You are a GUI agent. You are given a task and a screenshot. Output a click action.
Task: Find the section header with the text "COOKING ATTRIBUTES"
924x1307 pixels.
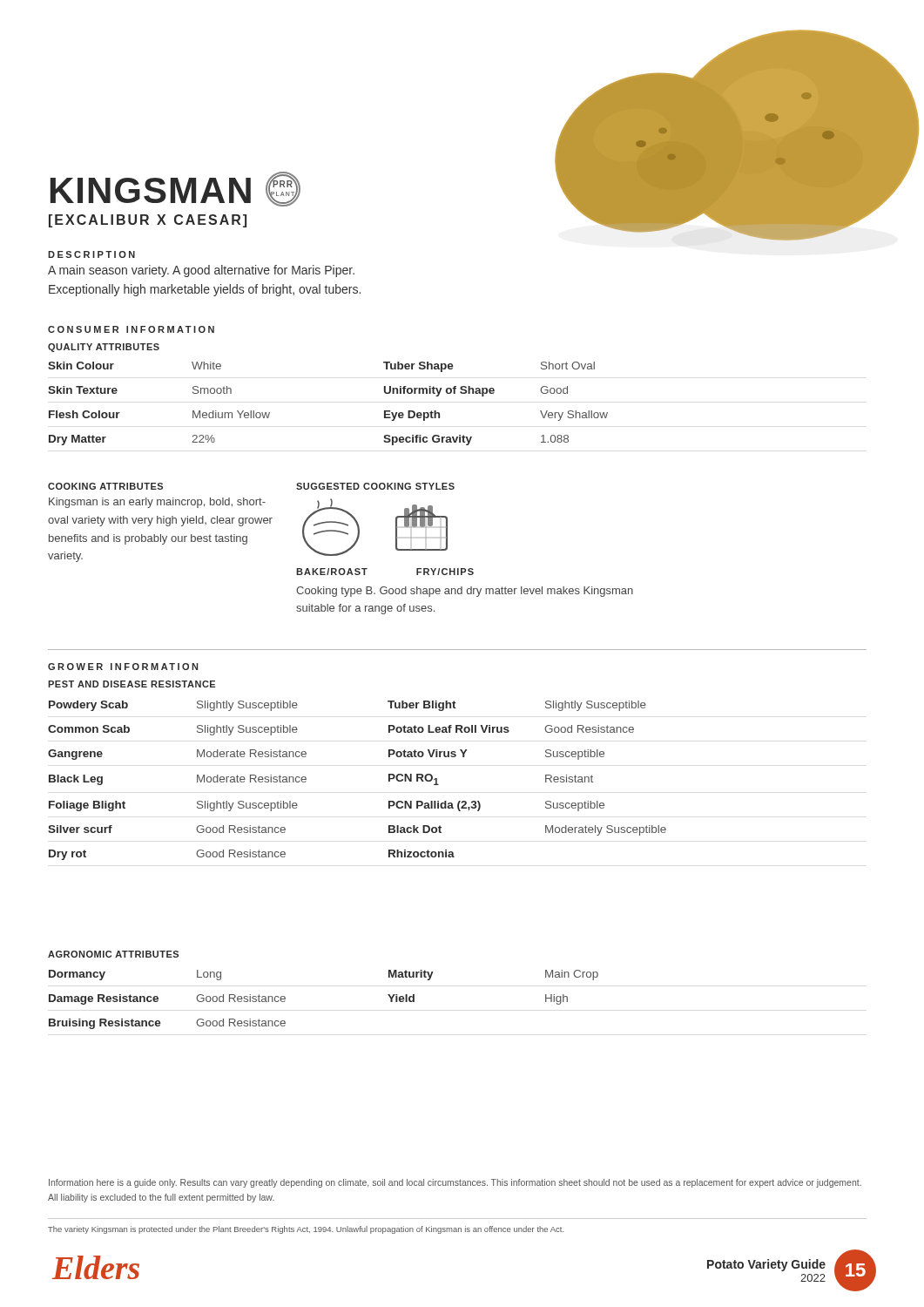(106, 486)
